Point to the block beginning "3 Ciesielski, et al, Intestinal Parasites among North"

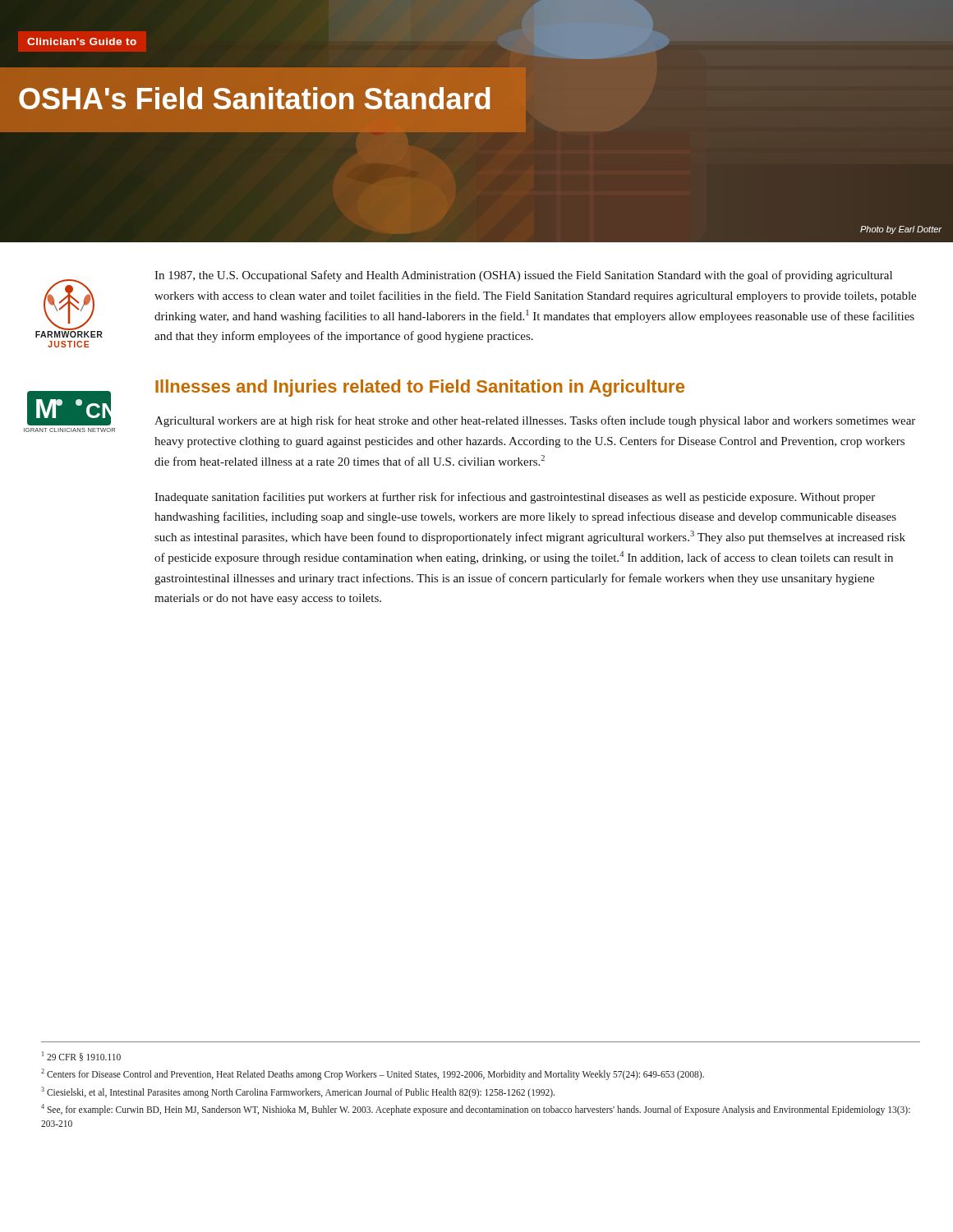(x=298, y=1091)
